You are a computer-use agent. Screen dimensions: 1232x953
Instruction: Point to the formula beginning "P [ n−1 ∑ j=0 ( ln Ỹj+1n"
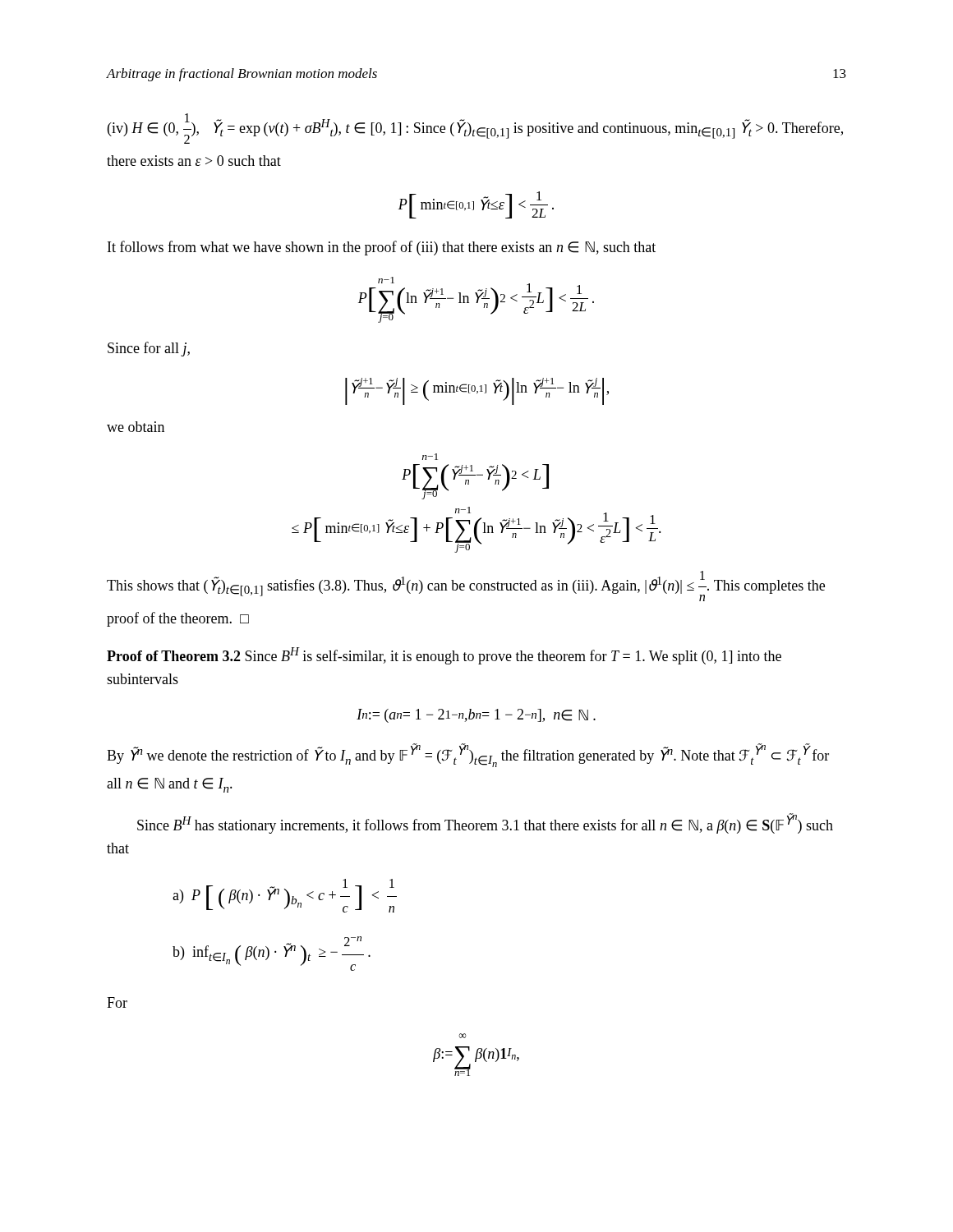[476, 299]
